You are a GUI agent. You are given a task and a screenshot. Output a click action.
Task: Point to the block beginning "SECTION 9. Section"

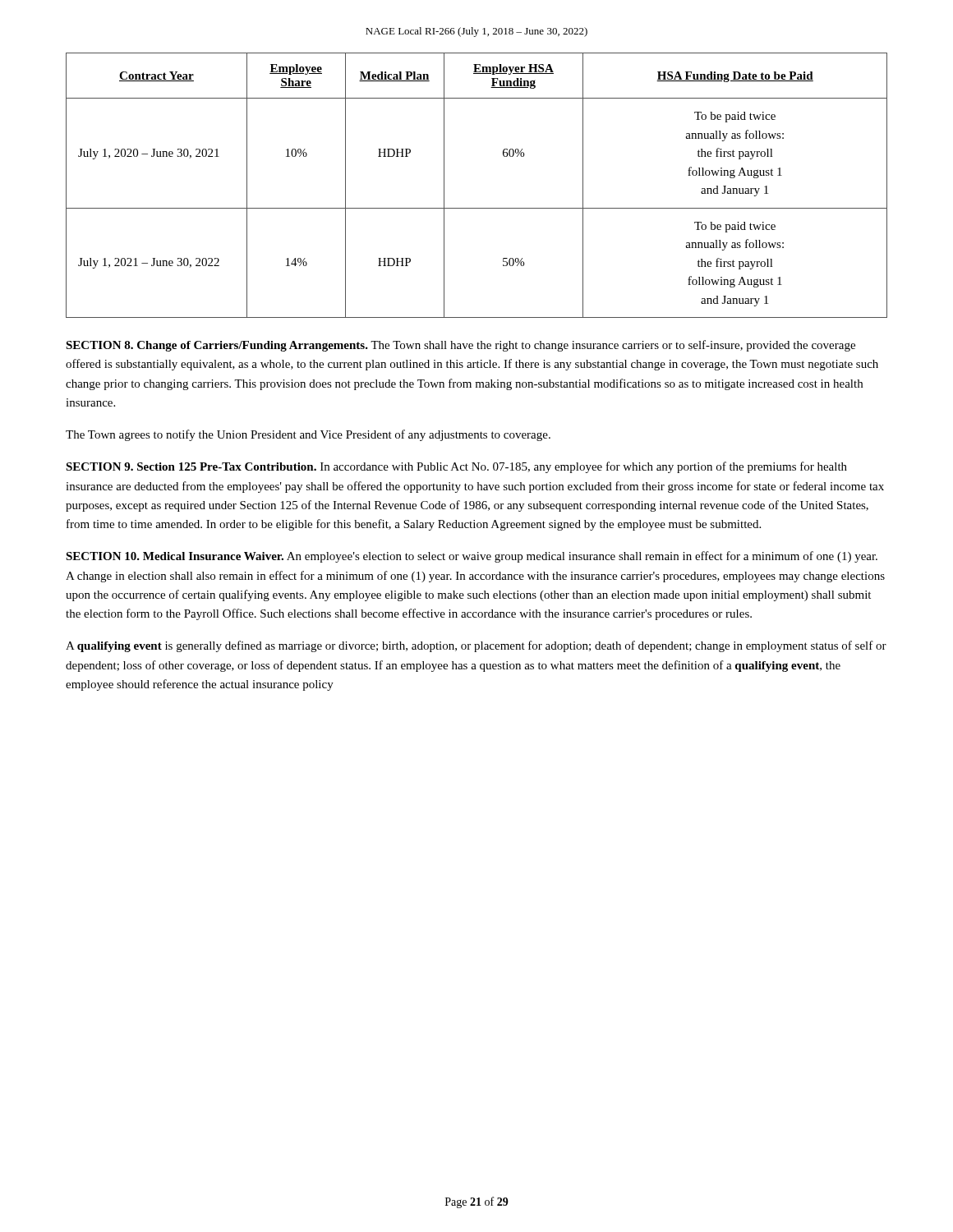[x=475, y=495]
